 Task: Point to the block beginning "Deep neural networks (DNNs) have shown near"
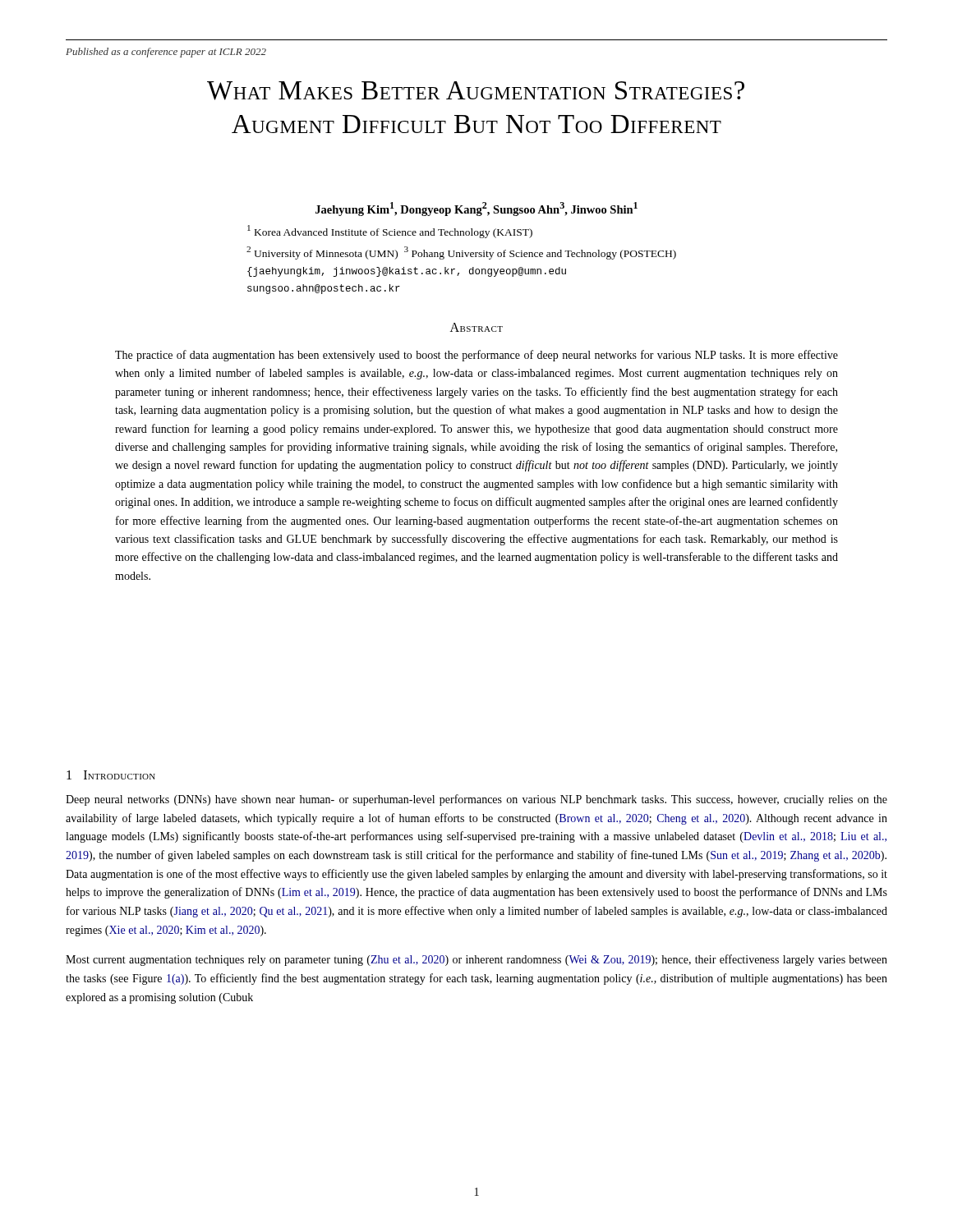(476, 865)
